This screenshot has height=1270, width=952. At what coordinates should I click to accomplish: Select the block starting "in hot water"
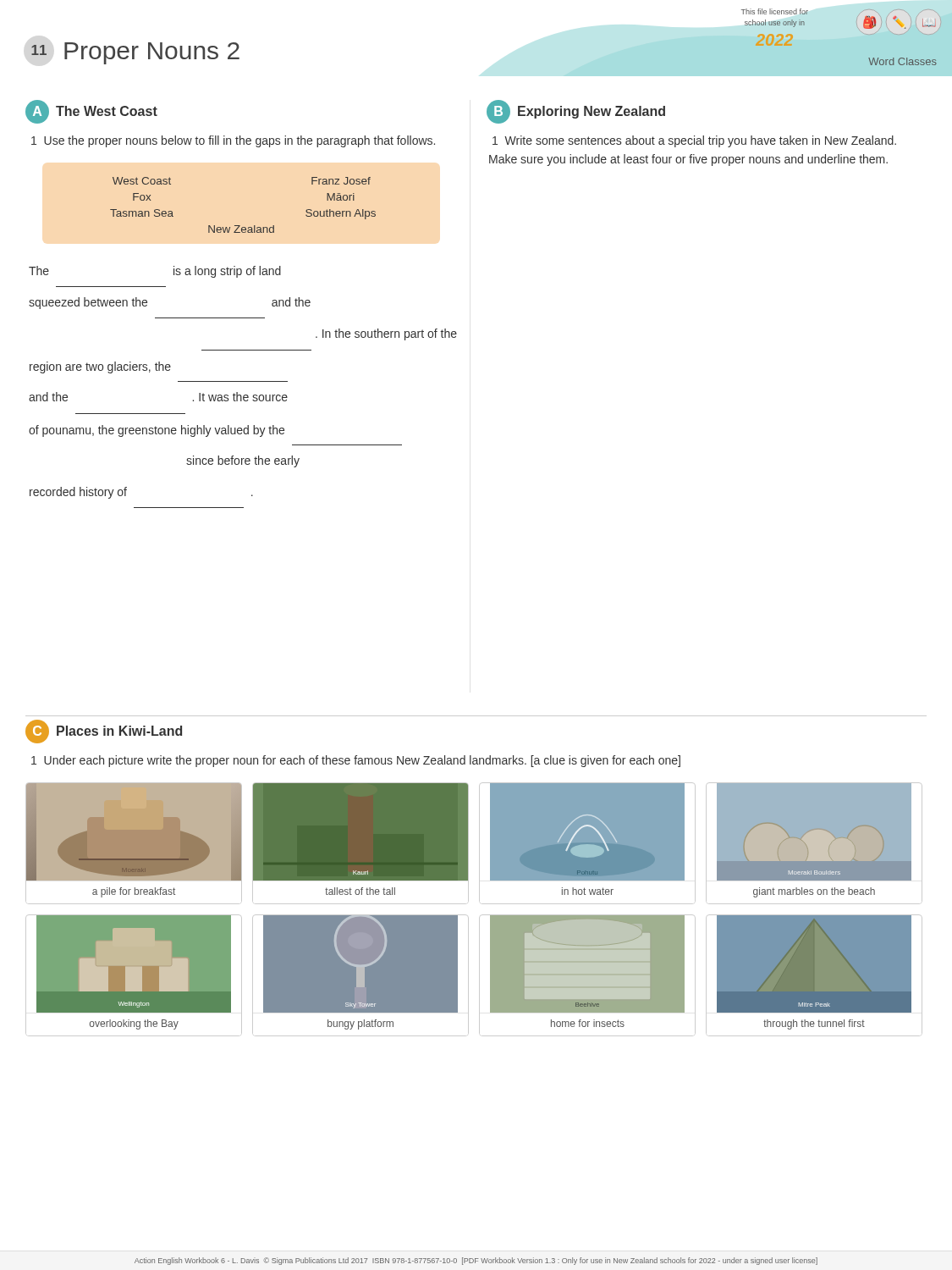pos(587,891)
